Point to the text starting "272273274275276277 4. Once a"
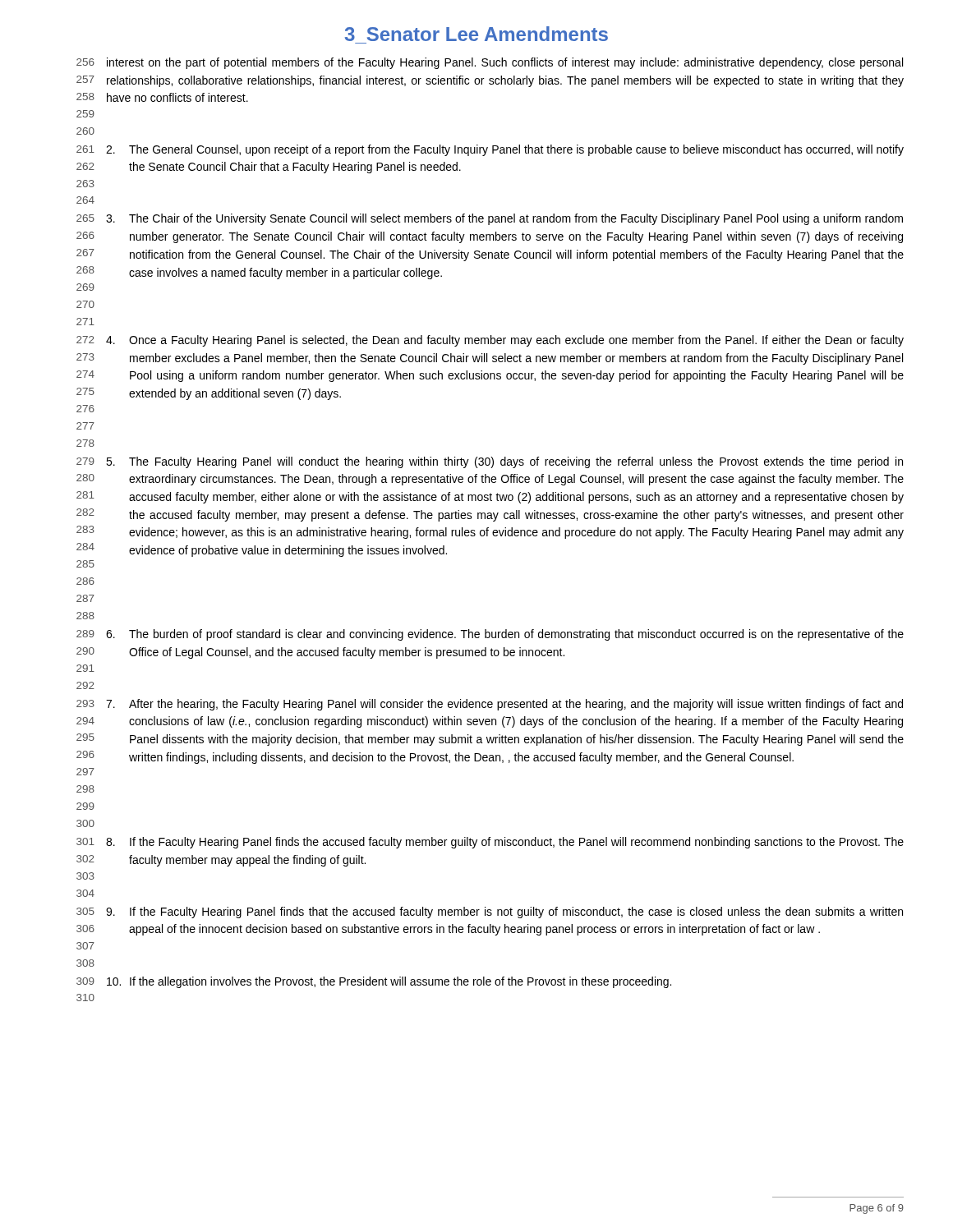The height and width of the screenshot is (1232, 953). coord(476,383)
